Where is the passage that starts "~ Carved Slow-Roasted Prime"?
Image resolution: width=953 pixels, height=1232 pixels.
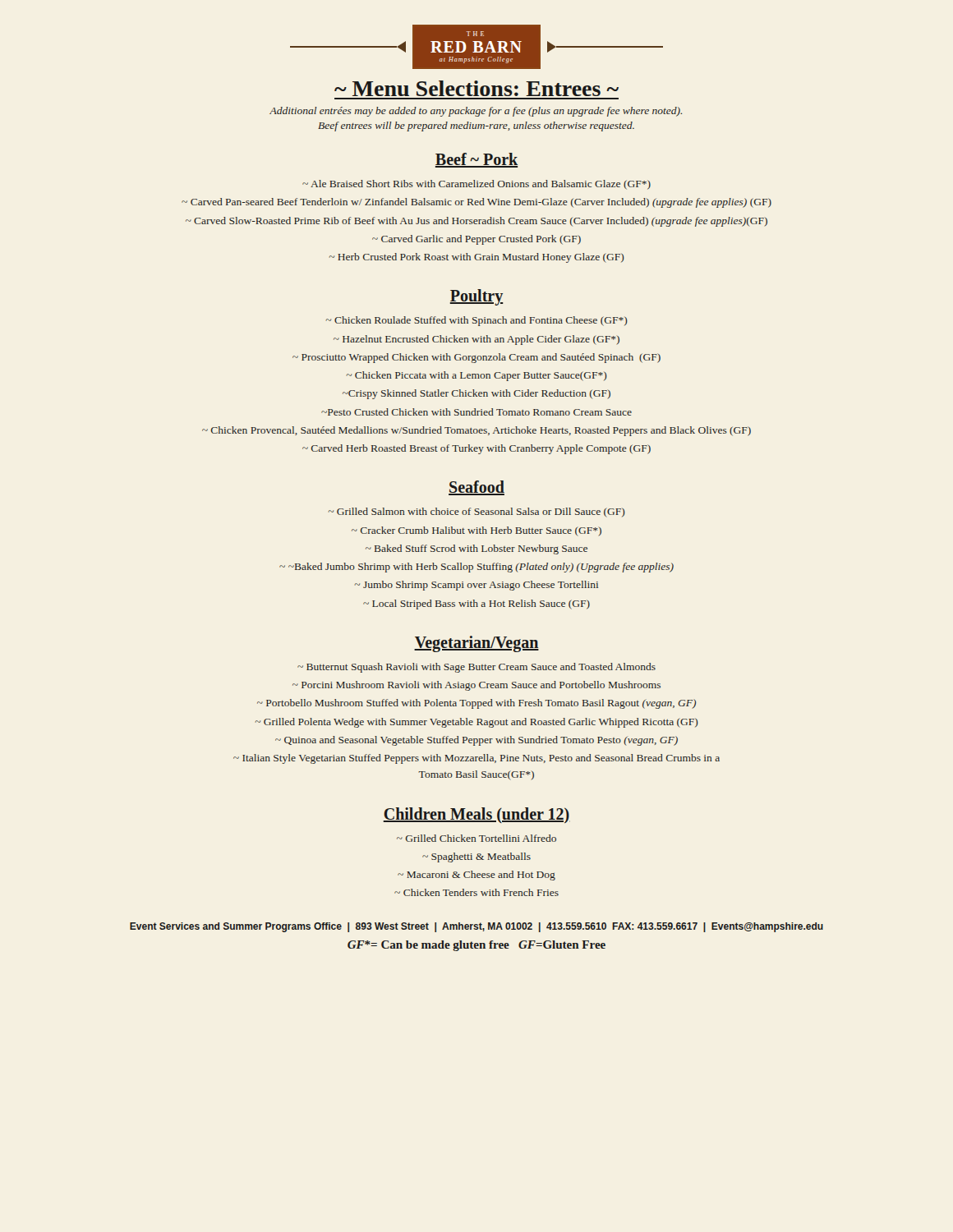tap(476, 220)
